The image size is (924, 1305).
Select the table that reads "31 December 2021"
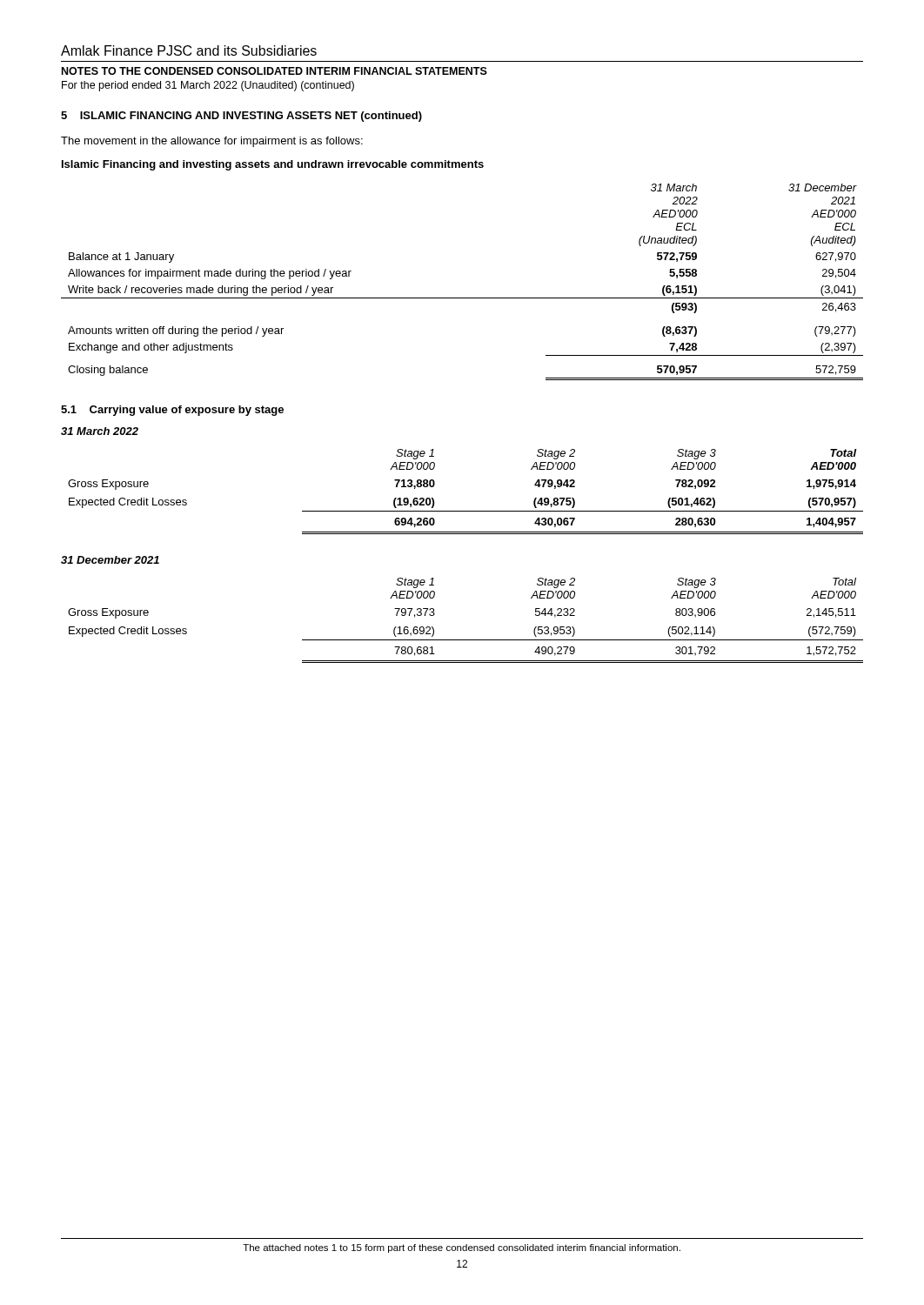pos(462,280)
